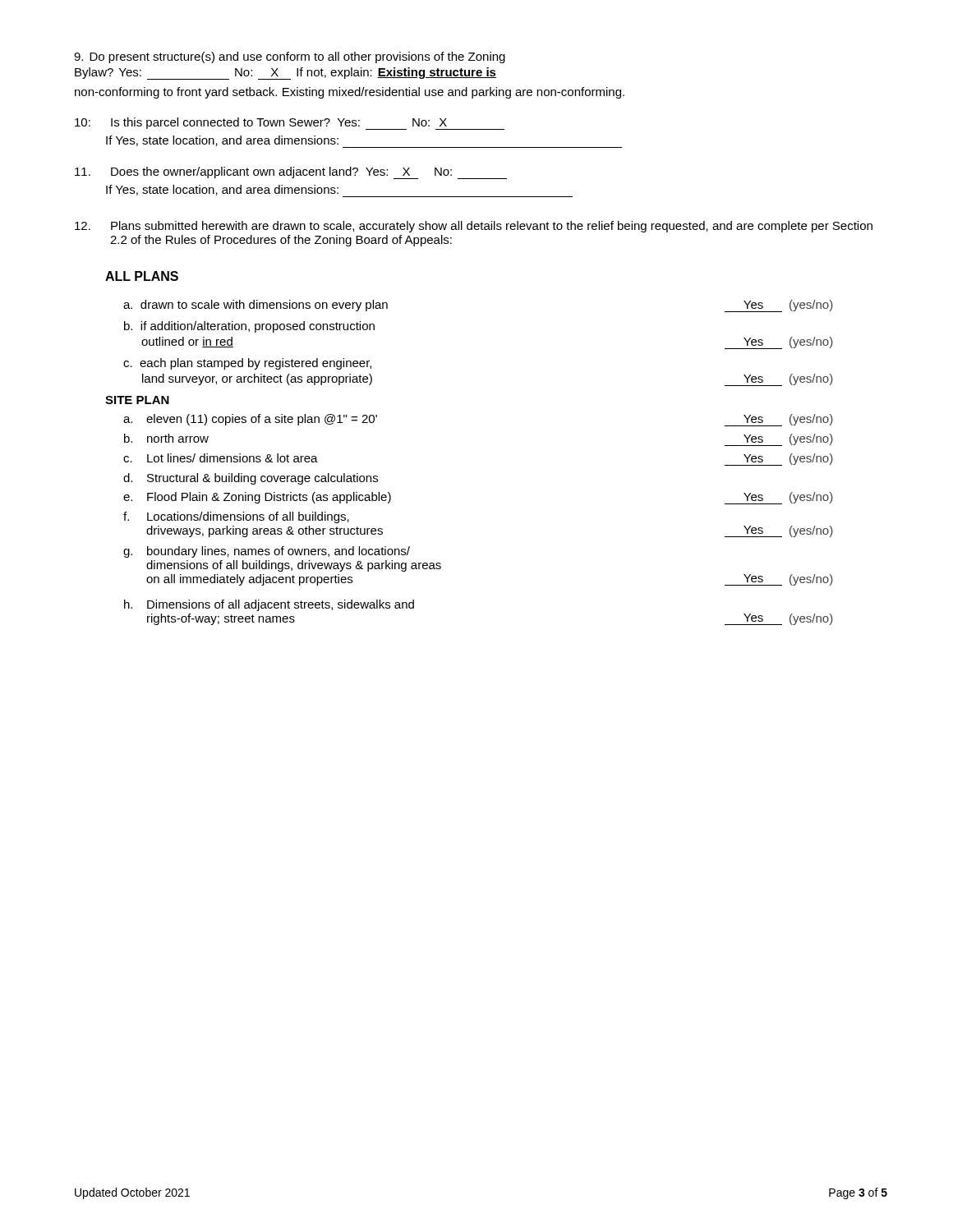Point to the block beginning "non-conforming to front yard setback. Existing mixed/residential"
Screen dimensions: 1232x953
tap(350, 92)
